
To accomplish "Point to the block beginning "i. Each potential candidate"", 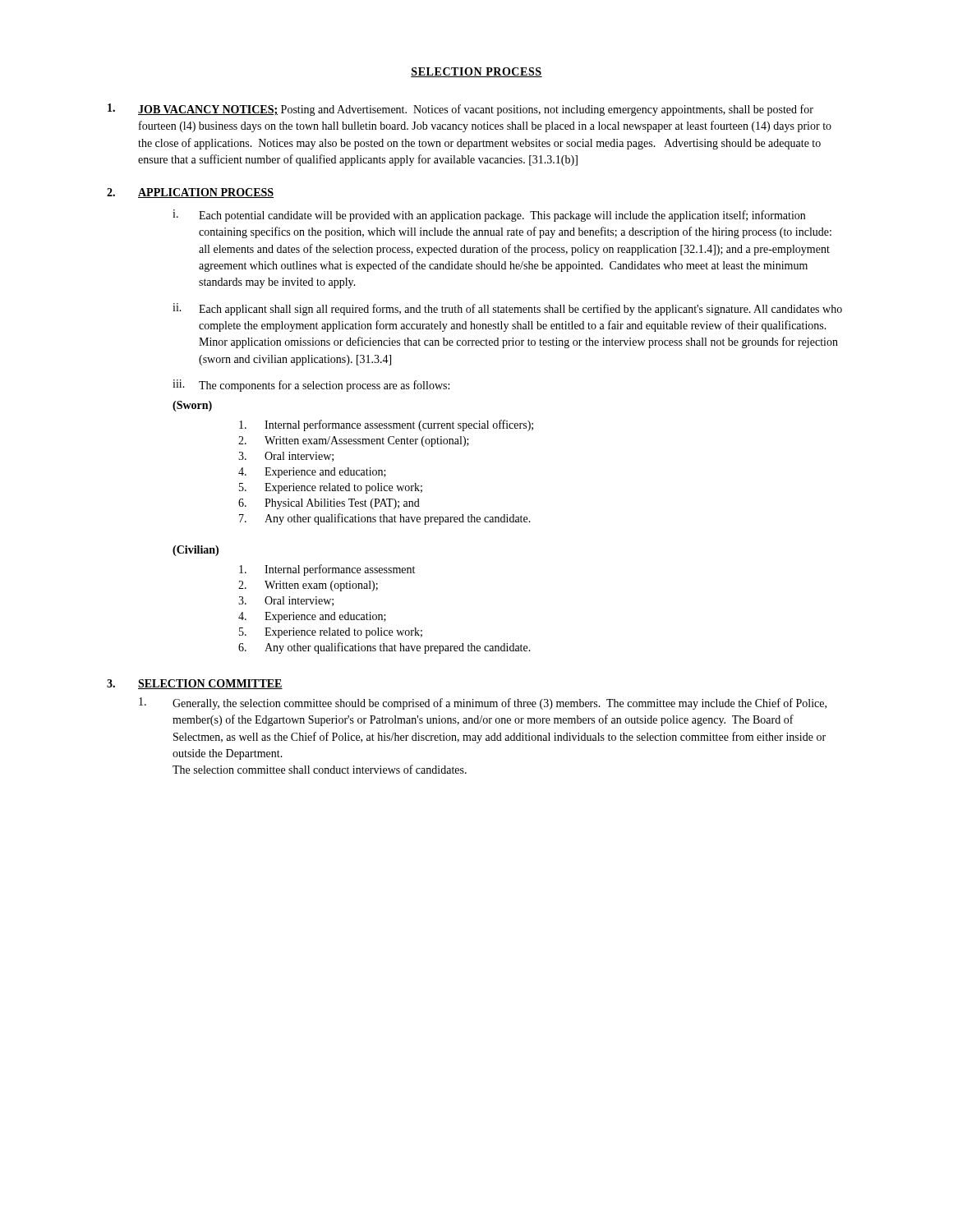I will coord(509,250).
